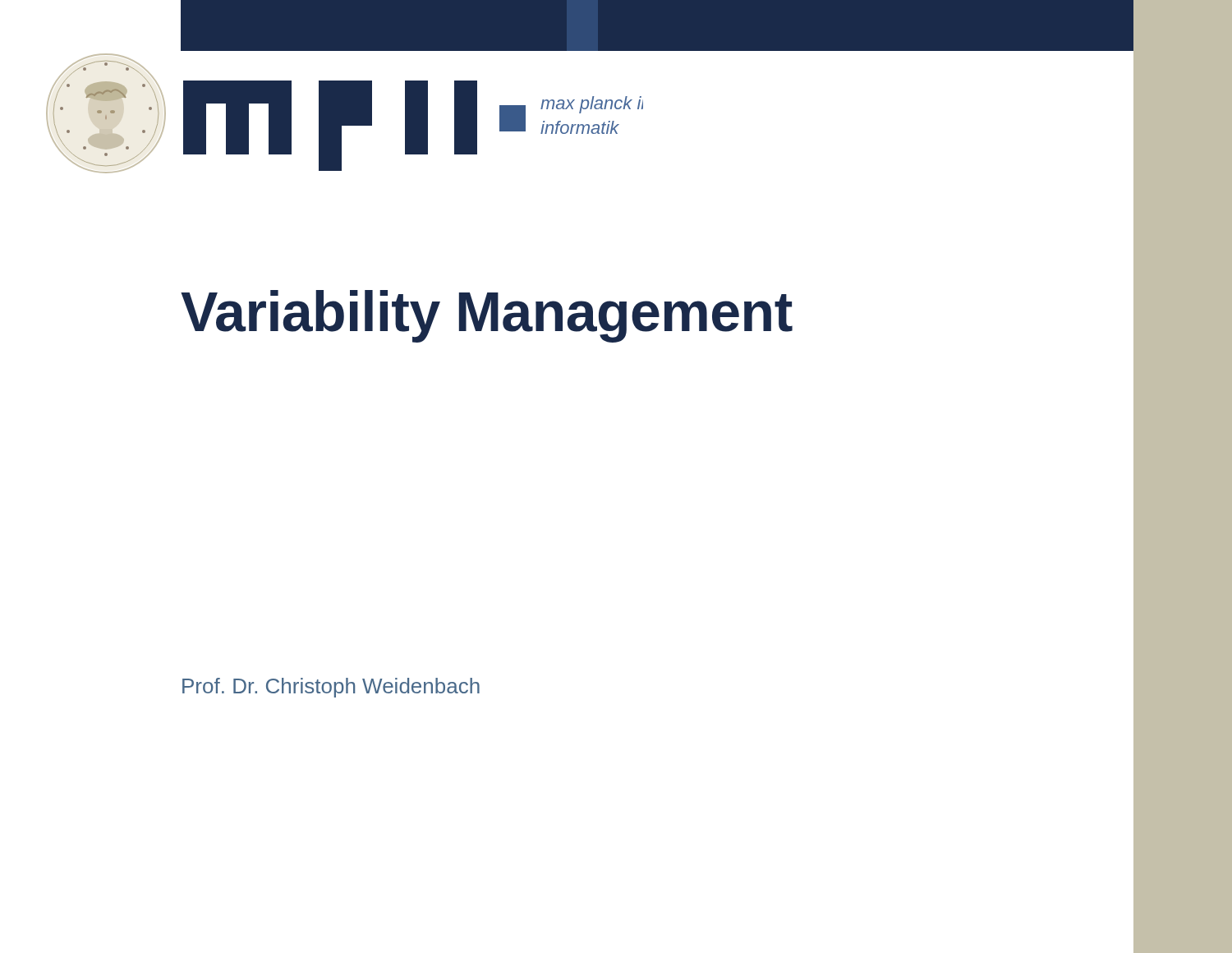The height and width of the screenshot is (953, 1232).
Task: Find the logo
Action: 573,113
